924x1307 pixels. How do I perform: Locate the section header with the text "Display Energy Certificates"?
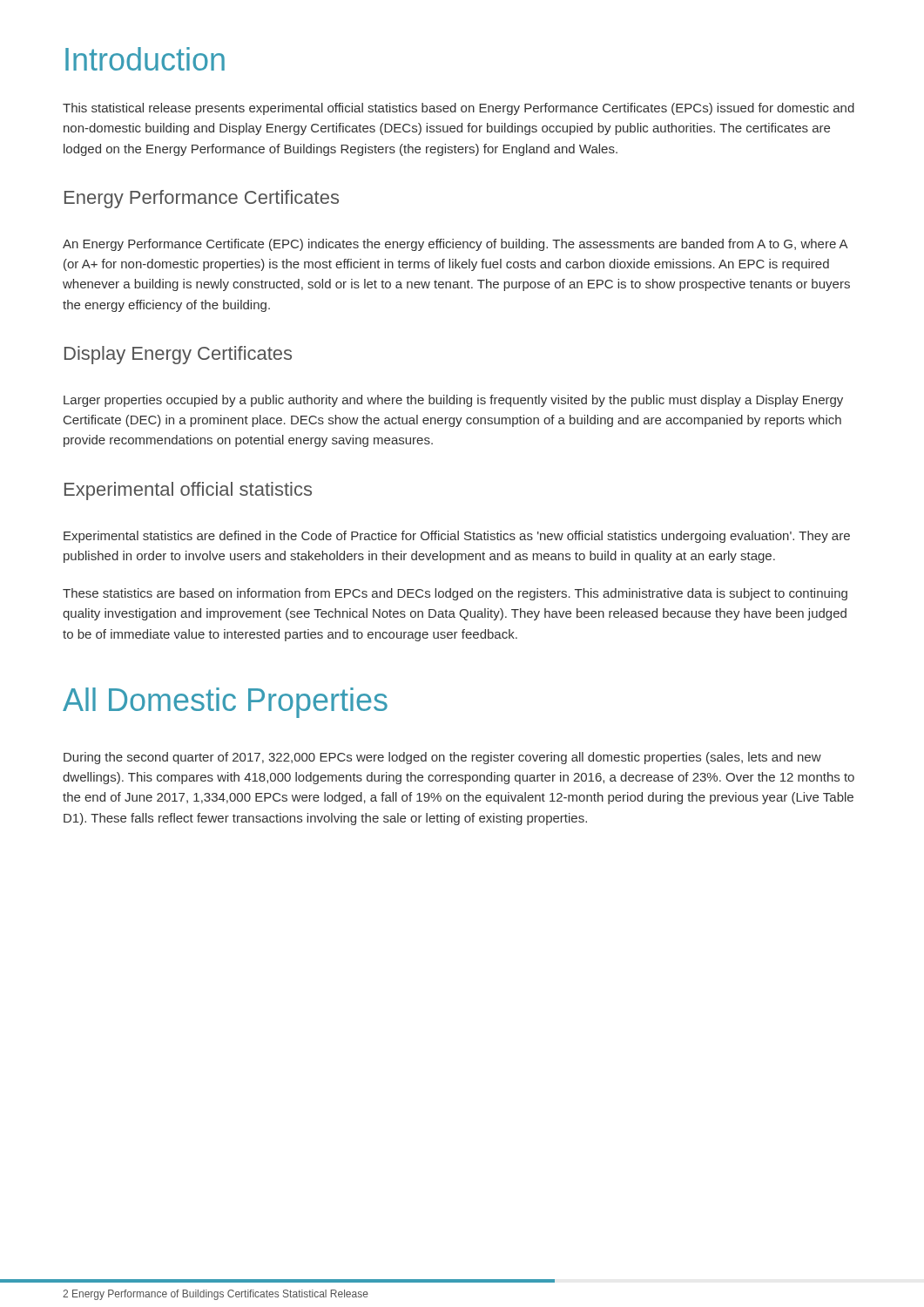pos(178,355)
